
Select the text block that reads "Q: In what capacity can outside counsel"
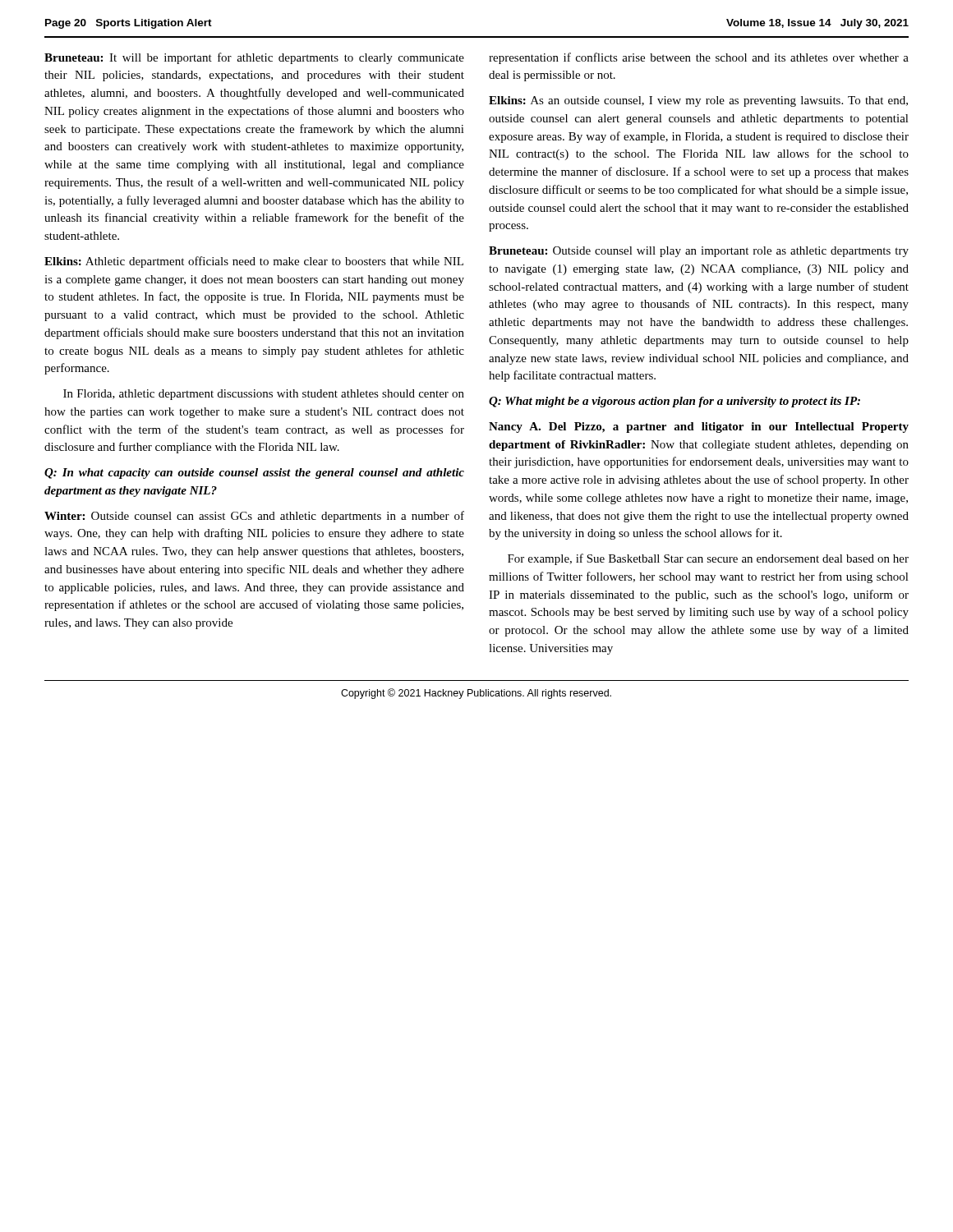[254, 482]
